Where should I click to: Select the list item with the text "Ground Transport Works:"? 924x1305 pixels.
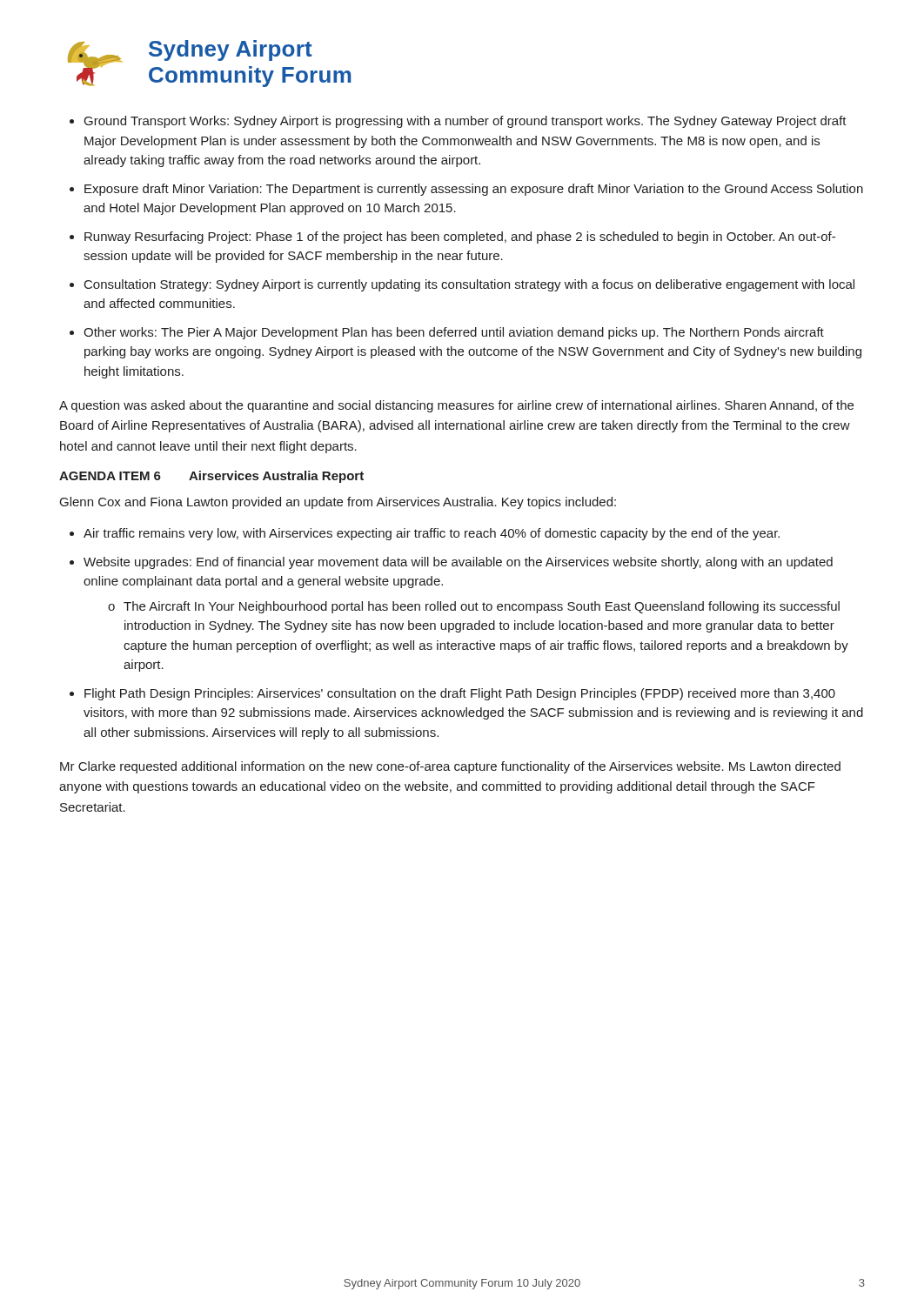[465, 140]
